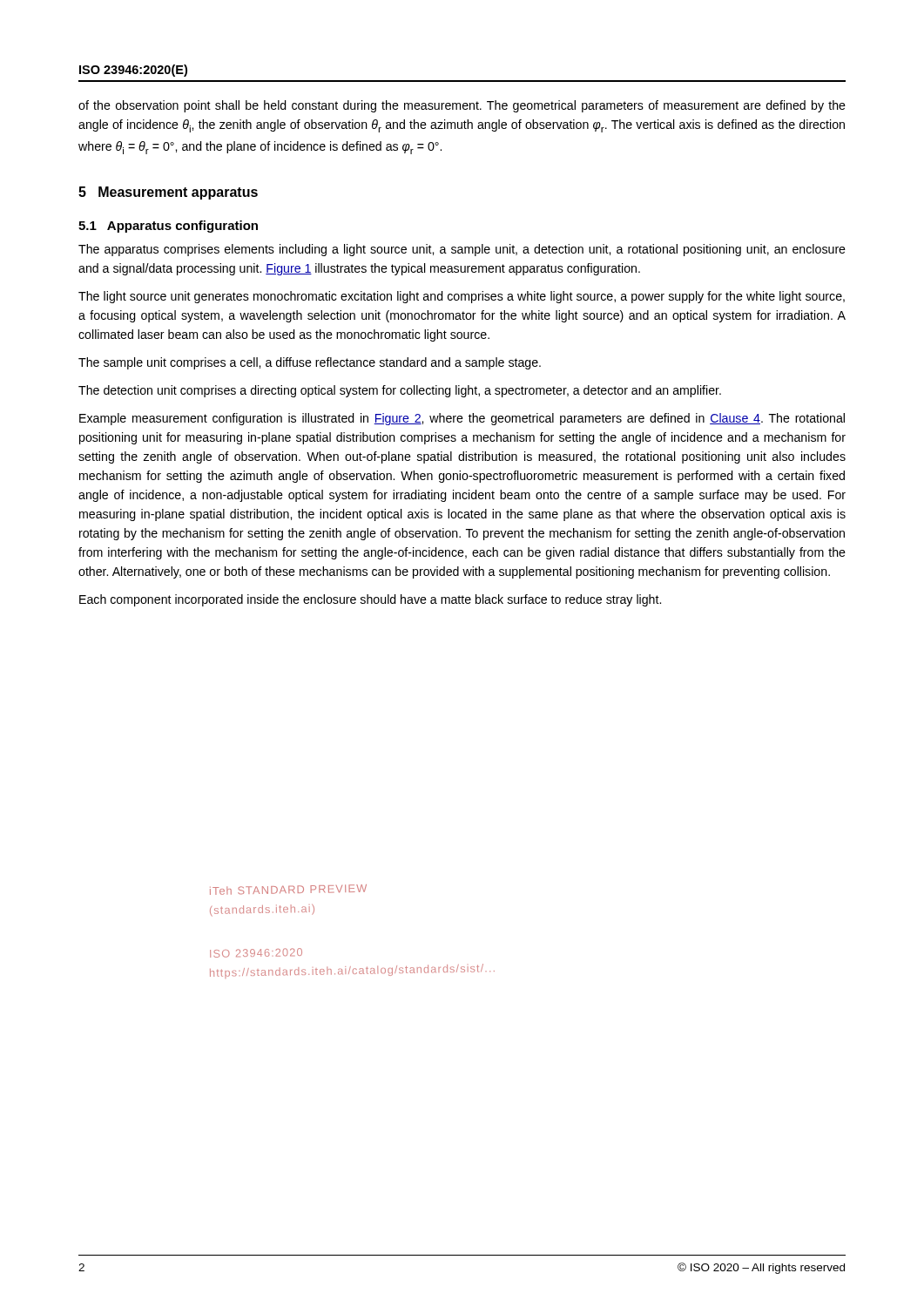Point to the block beginning "The light source unit generates monochromatic excitation light"

[462, 316]
